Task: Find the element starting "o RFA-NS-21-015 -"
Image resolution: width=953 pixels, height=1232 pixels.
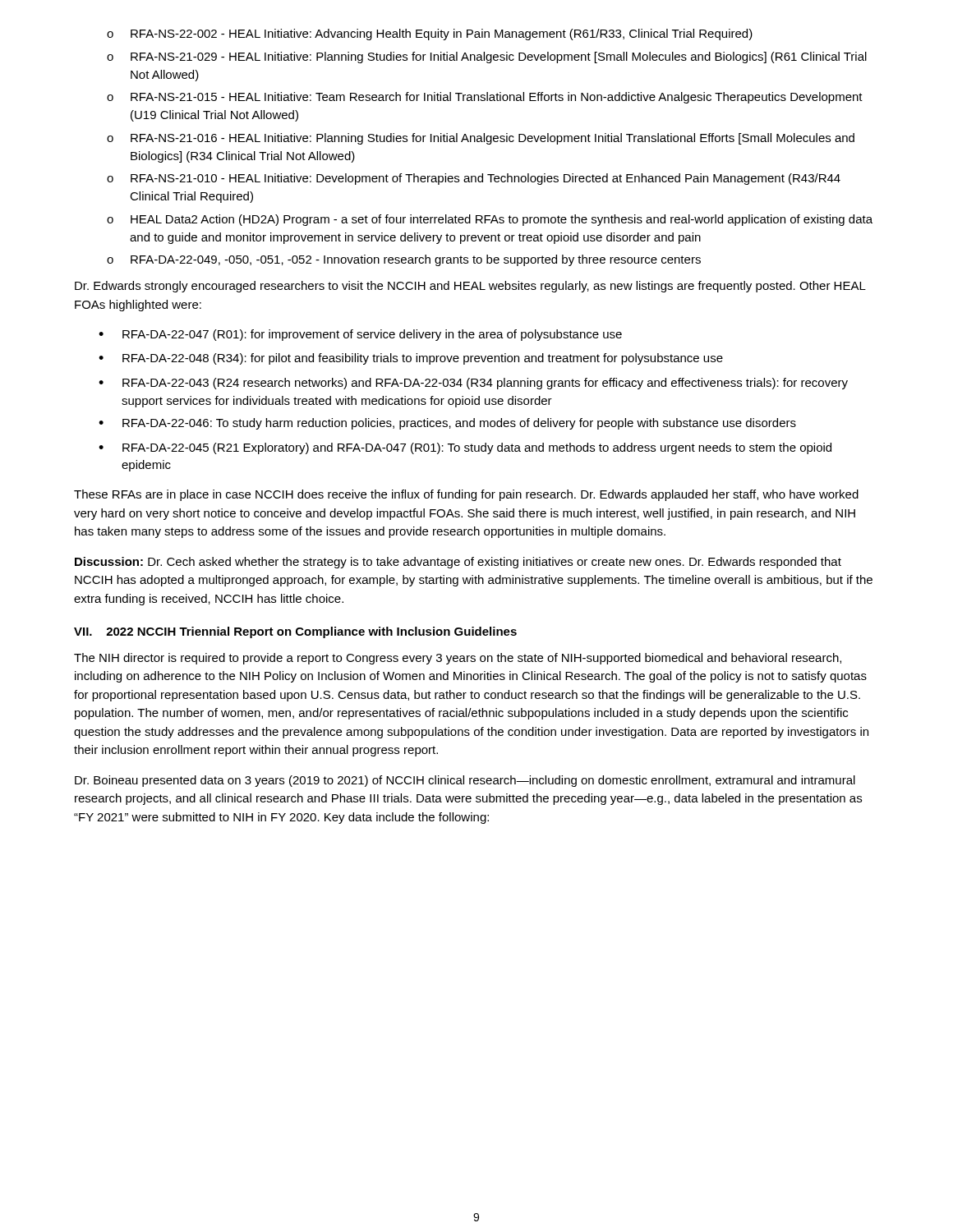Action: click(x=493, y=106)
